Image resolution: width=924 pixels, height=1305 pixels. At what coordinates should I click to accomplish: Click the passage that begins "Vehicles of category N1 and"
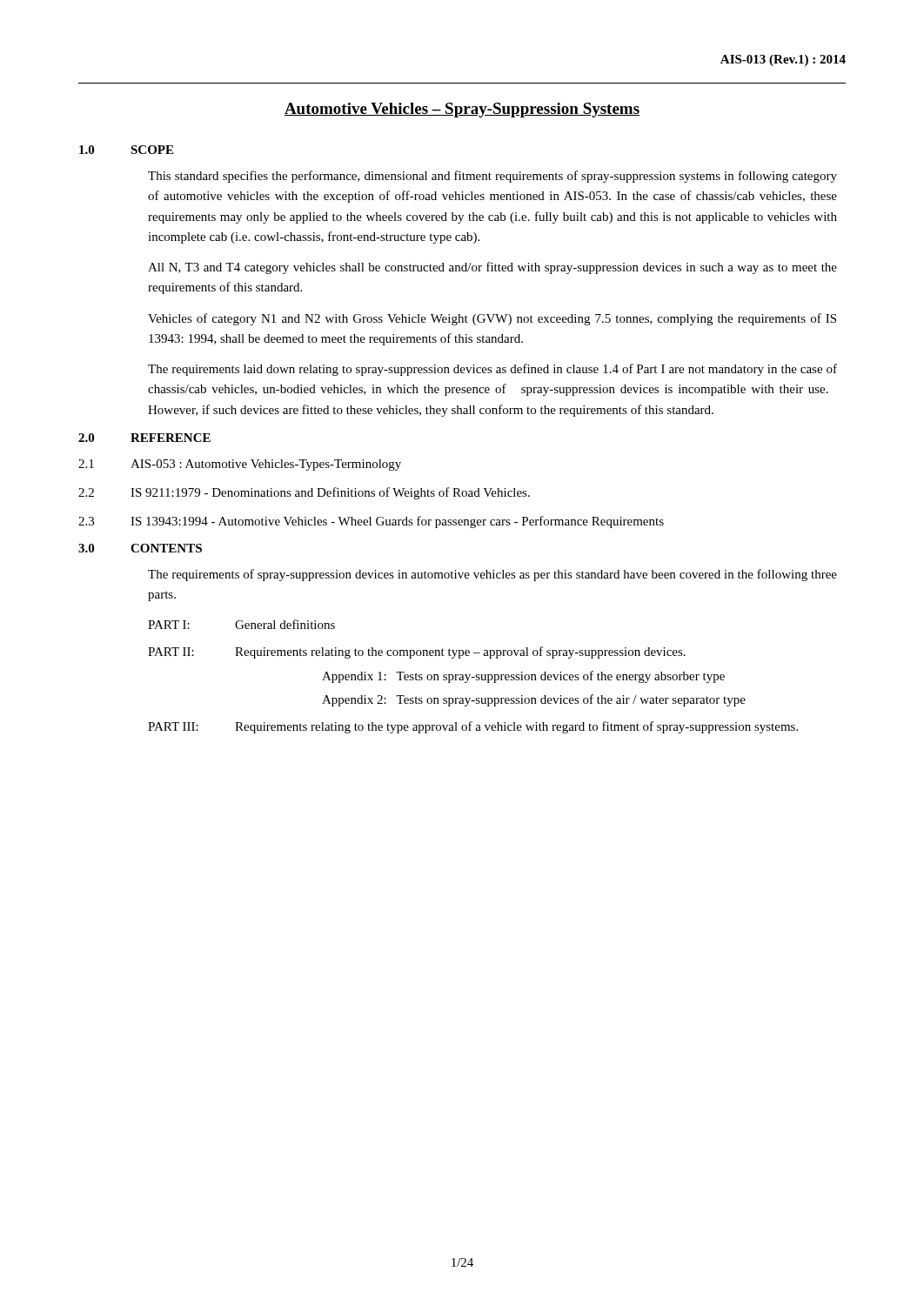pos(492,328)
